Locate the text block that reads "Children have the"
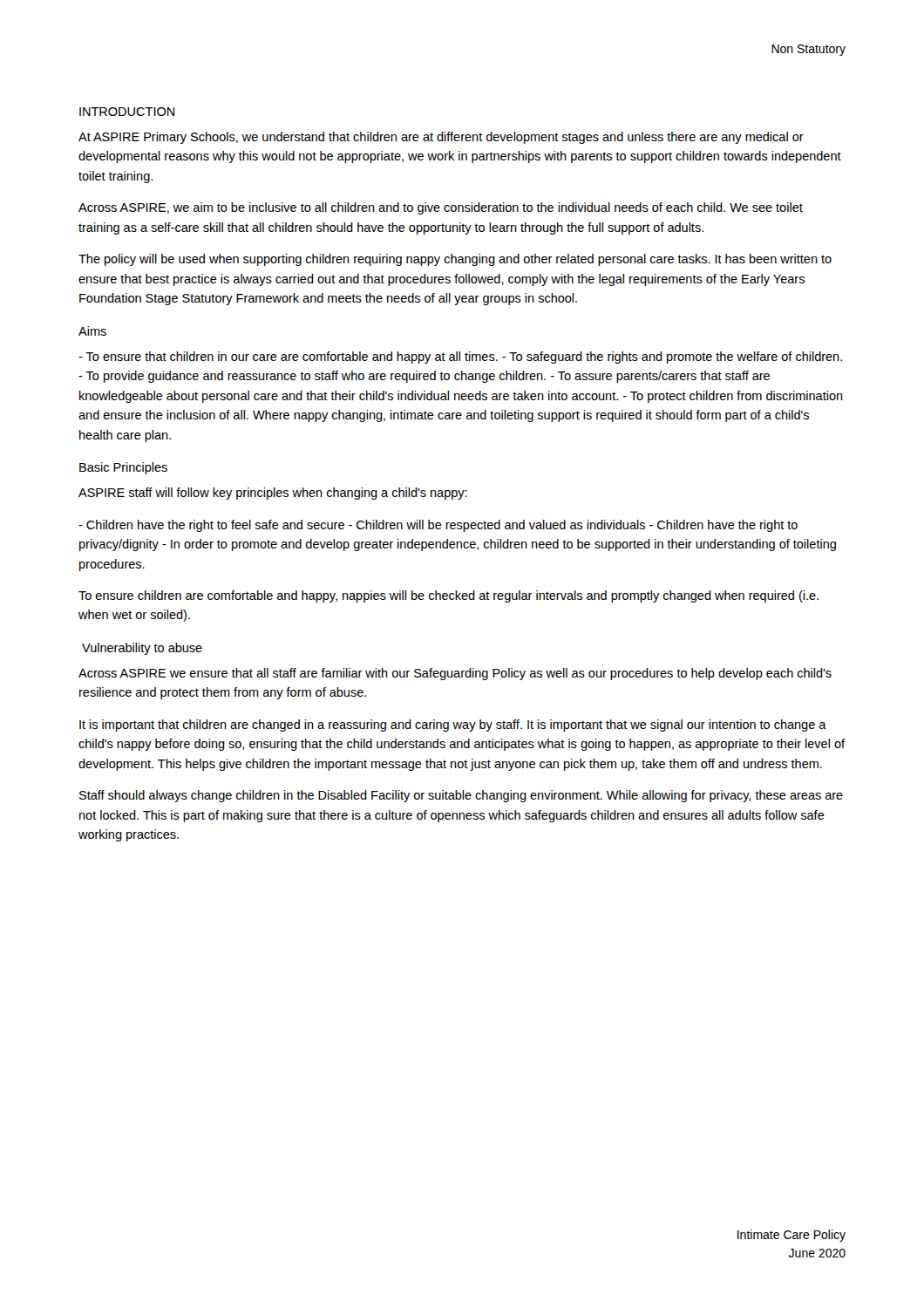This screenshot has width=924, height=1308. pyautogui.click(x=458, y=544)
